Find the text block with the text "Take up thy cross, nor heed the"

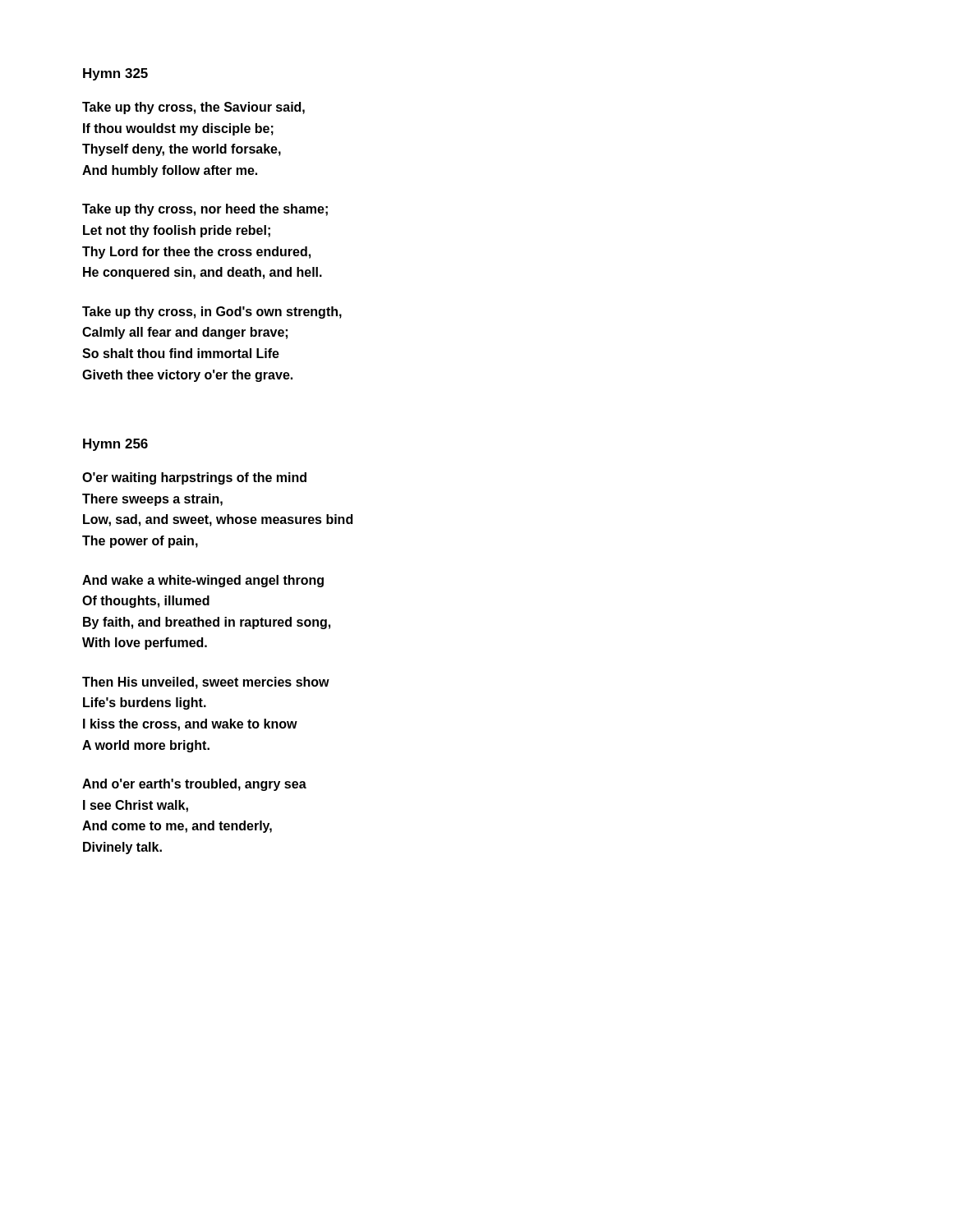205,210
